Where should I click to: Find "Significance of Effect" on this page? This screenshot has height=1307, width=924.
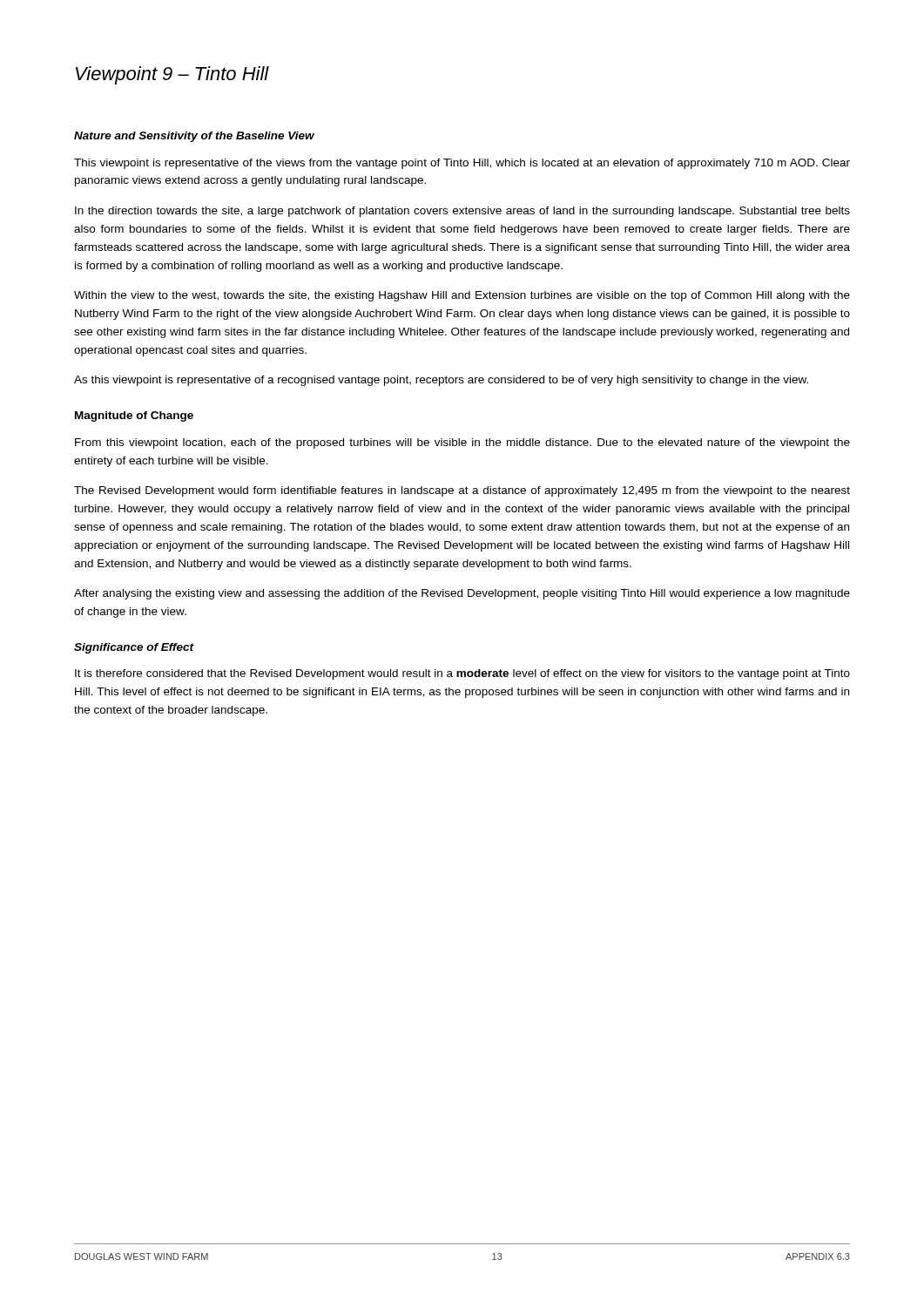(134, 648)
